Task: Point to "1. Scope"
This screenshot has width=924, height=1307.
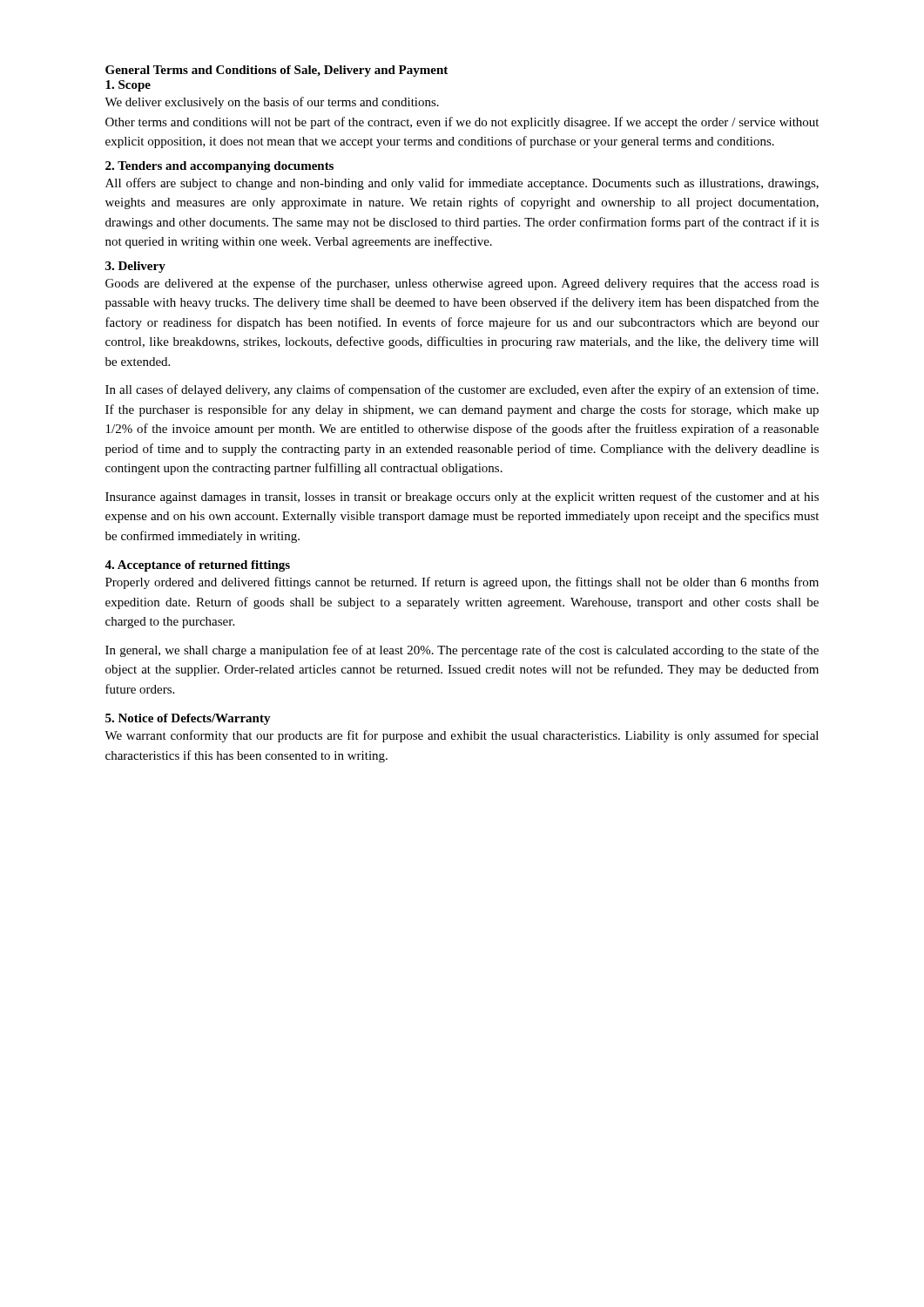Action: click(x=128, y=84)
